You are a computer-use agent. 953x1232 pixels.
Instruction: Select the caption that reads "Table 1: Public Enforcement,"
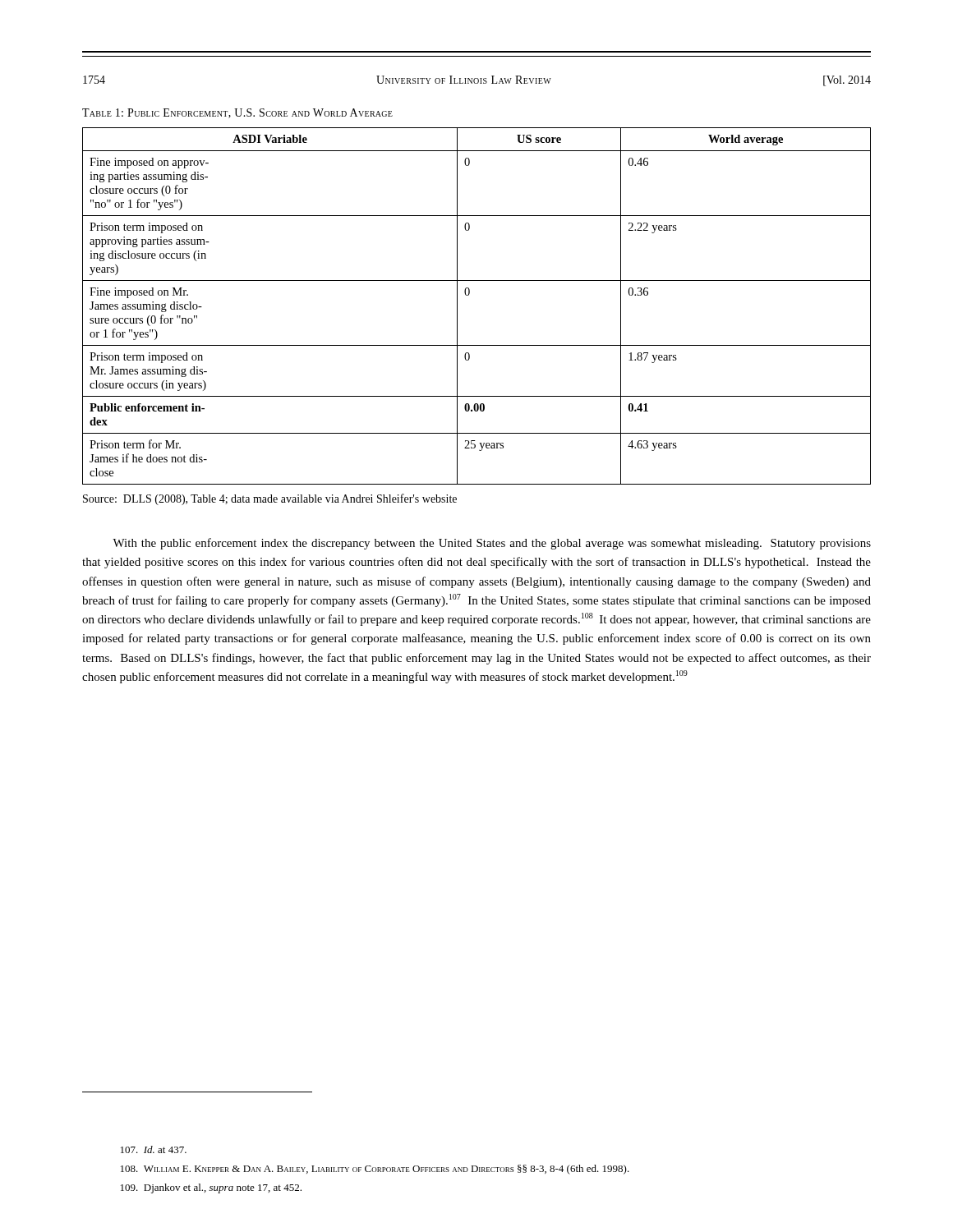point(238,113)
